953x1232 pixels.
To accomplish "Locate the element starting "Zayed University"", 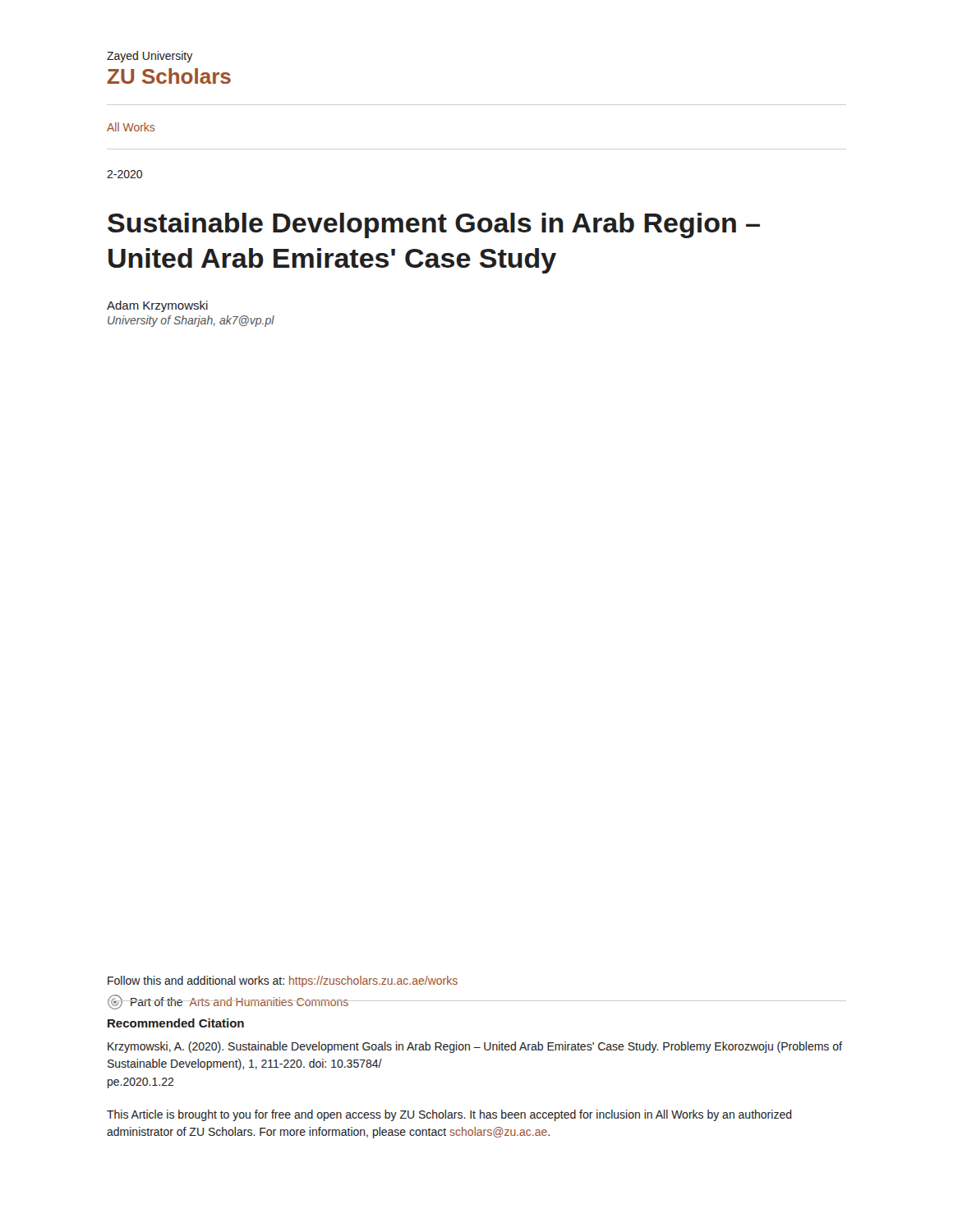I will tap(150, 56).
